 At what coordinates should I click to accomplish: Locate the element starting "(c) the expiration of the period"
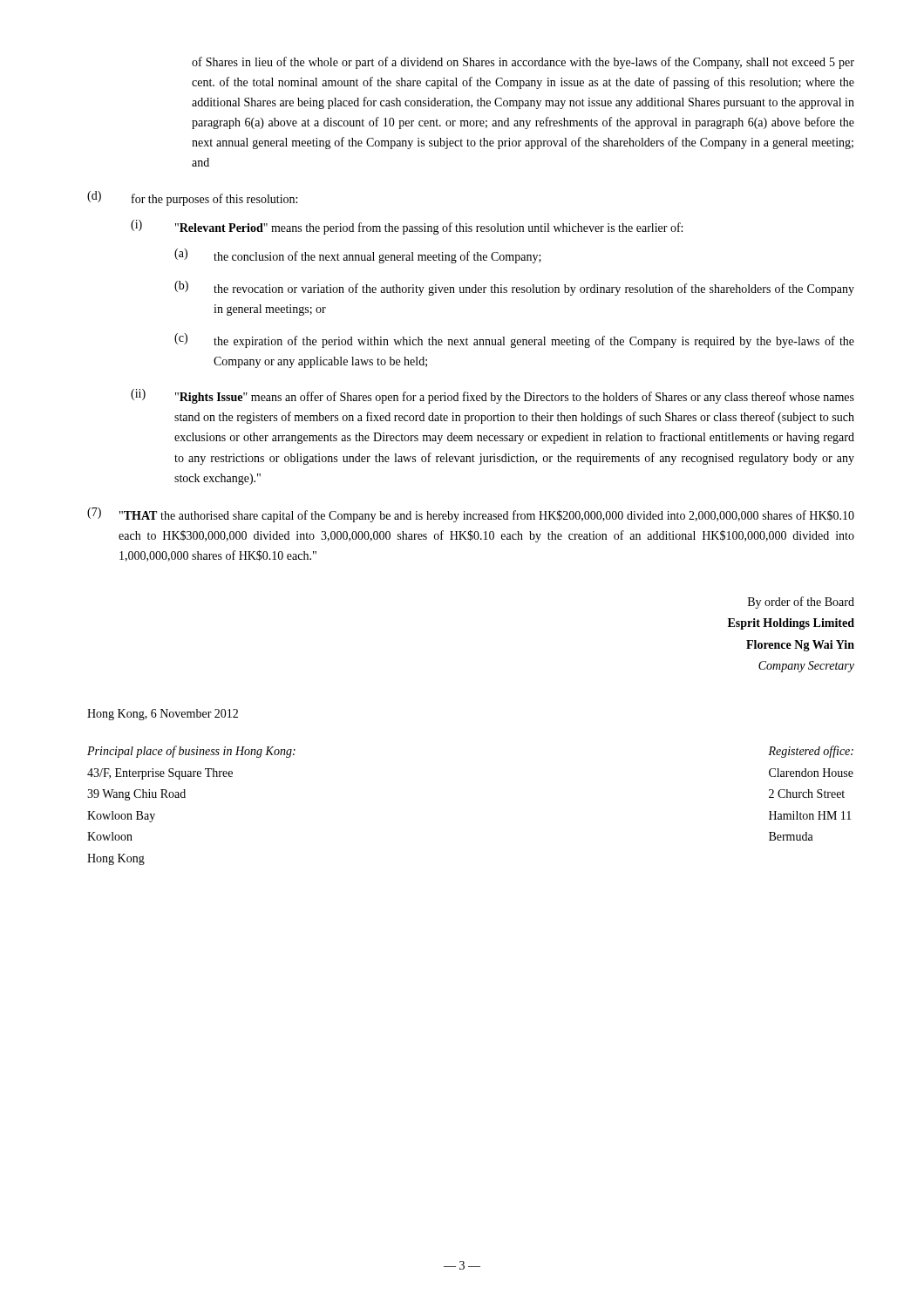514,352
